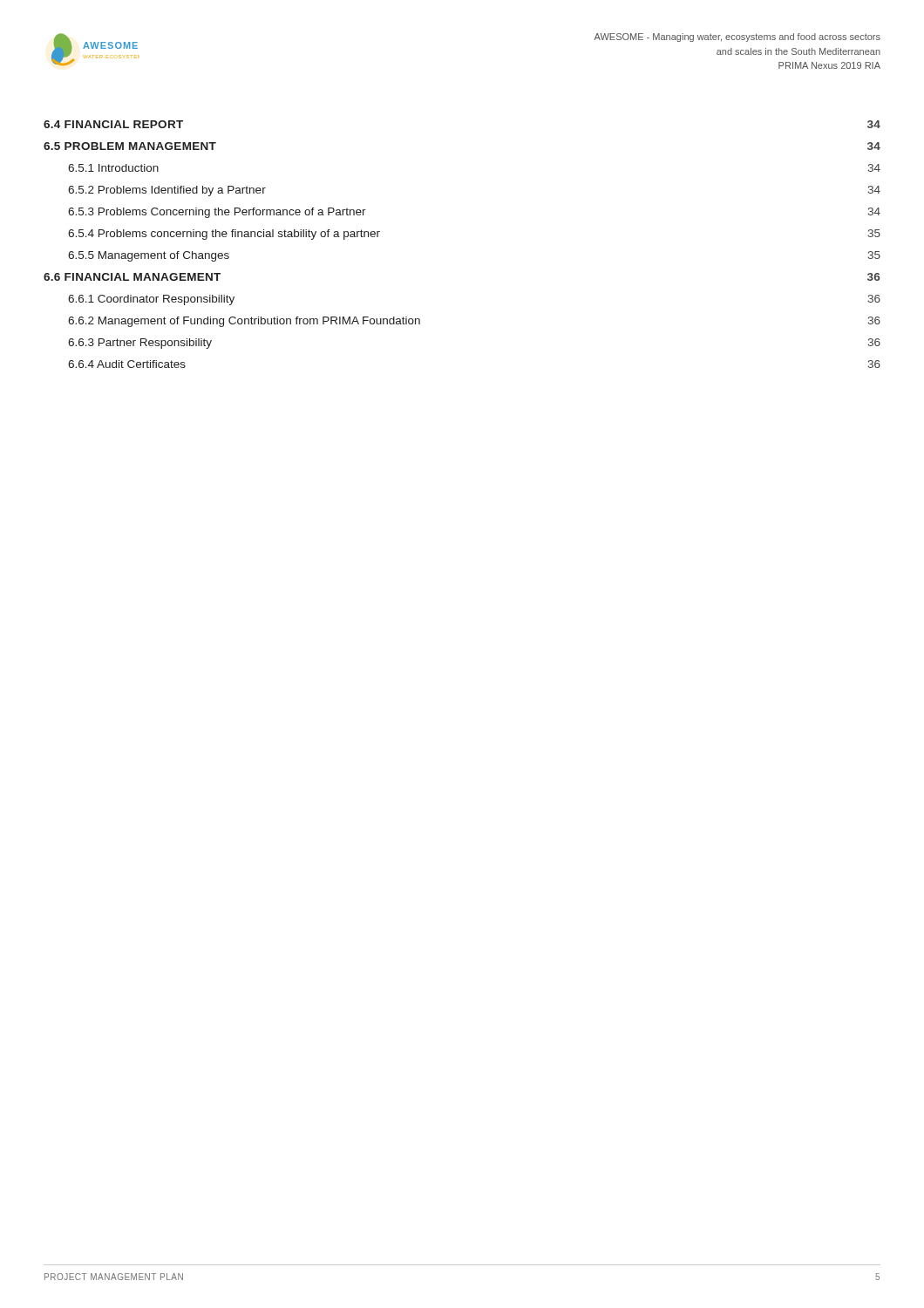Select the list item with the text "6.6.4 Audit Certificates 36"
924x1308 pixels.
coord(129,364)
